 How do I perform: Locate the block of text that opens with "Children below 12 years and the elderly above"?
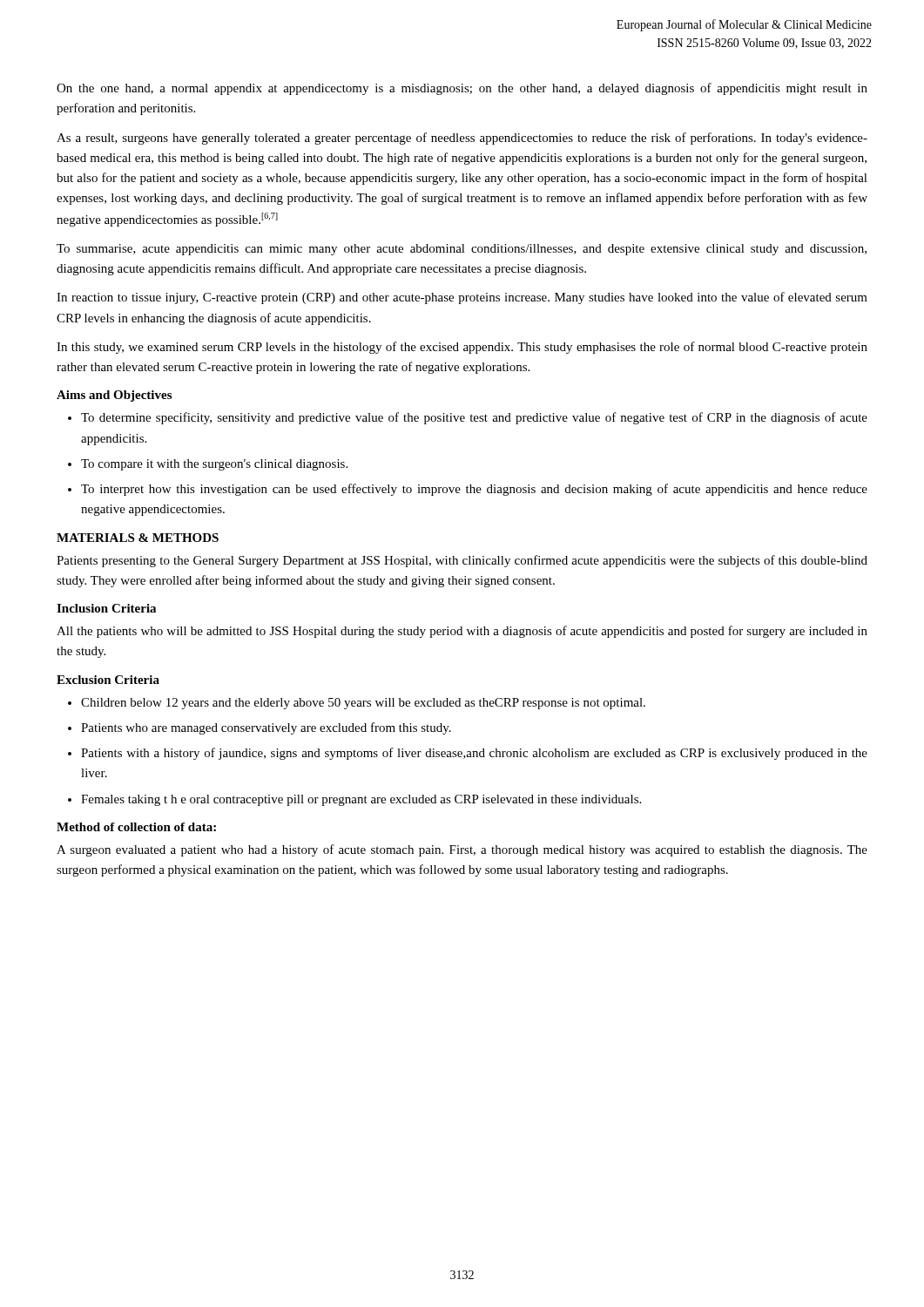pos(364,702)
